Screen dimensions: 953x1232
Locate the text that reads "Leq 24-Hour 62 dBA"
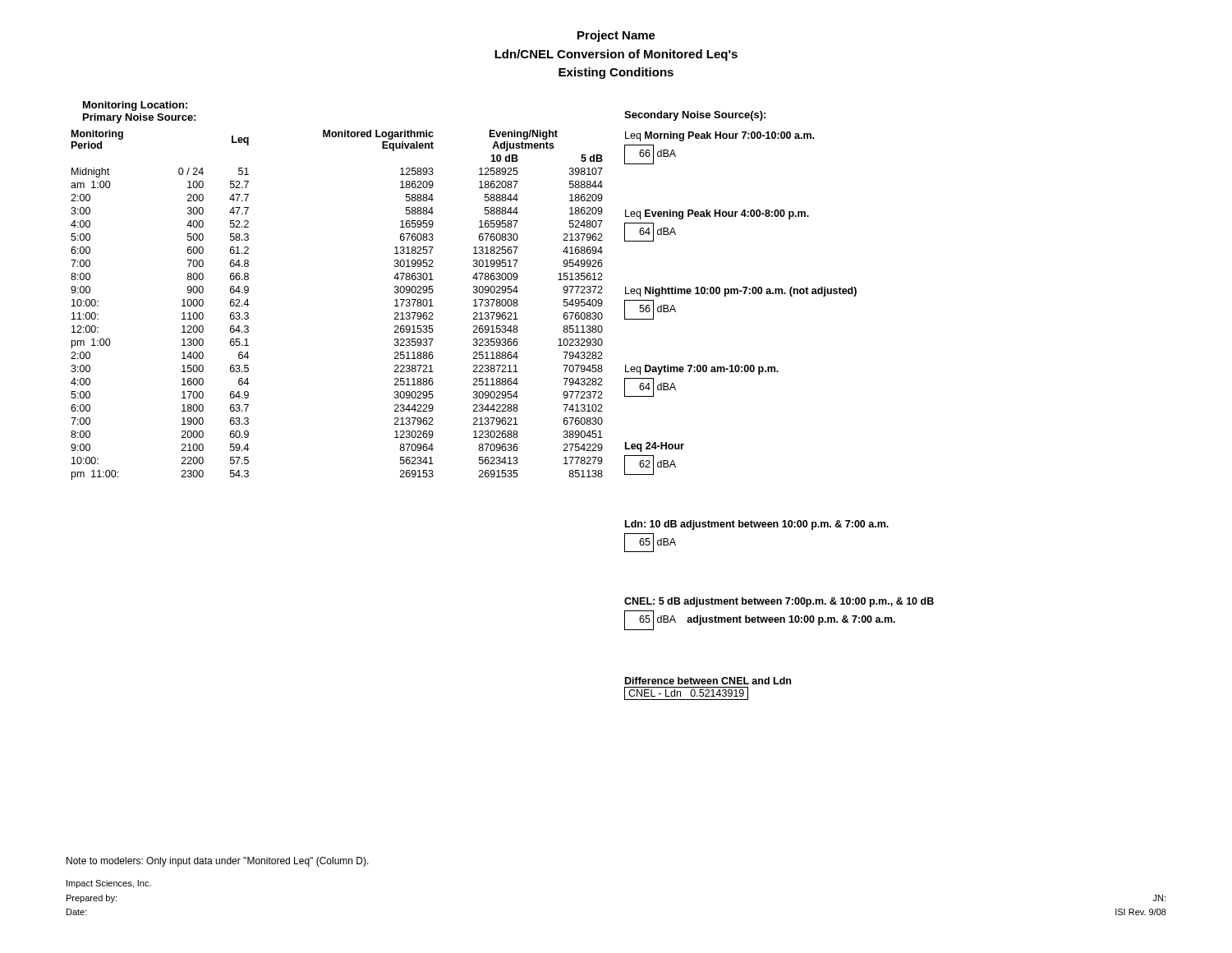(x=654, y=457)
